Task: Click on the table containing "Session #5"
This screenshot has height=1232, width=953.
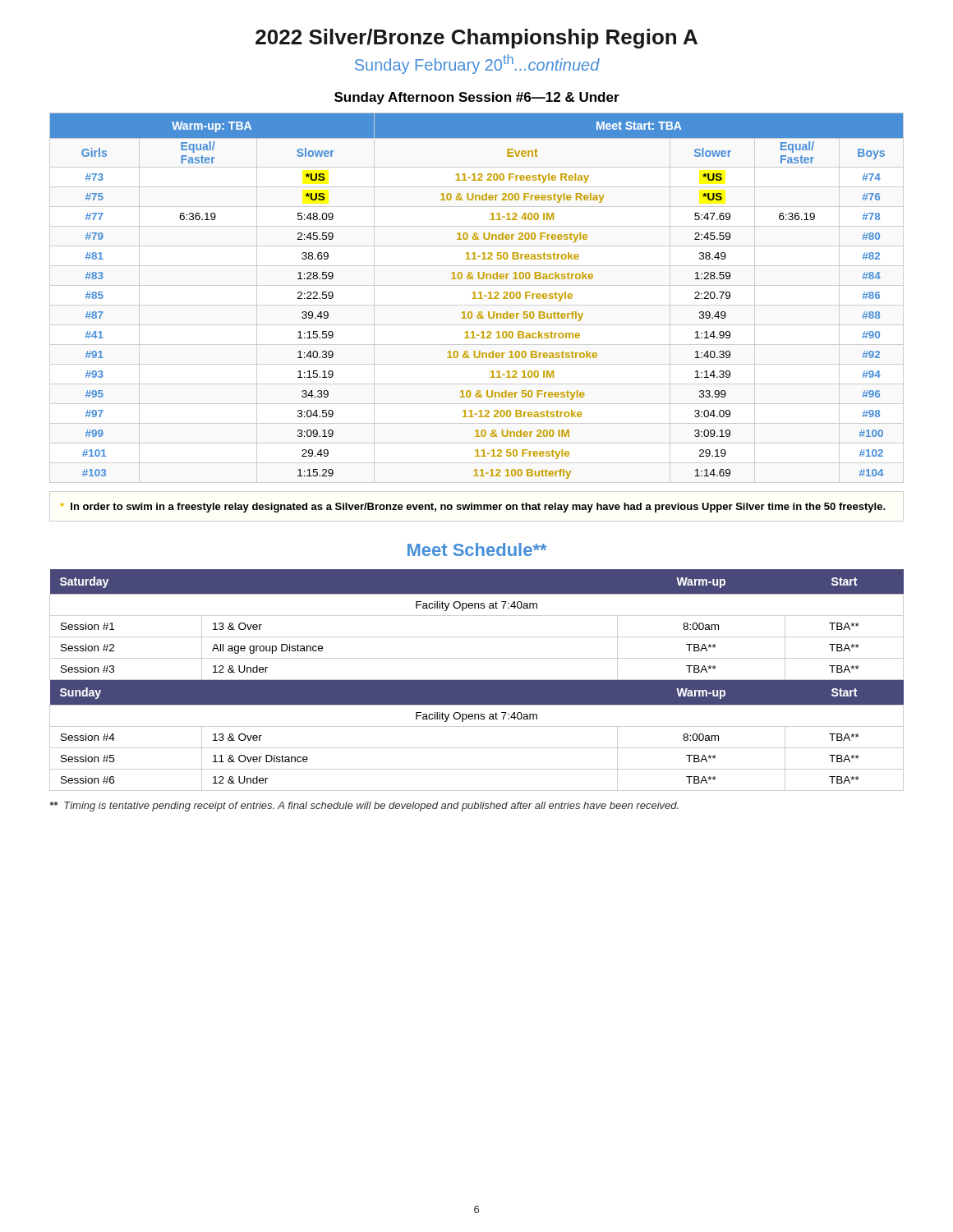Action: click(476, 680)
